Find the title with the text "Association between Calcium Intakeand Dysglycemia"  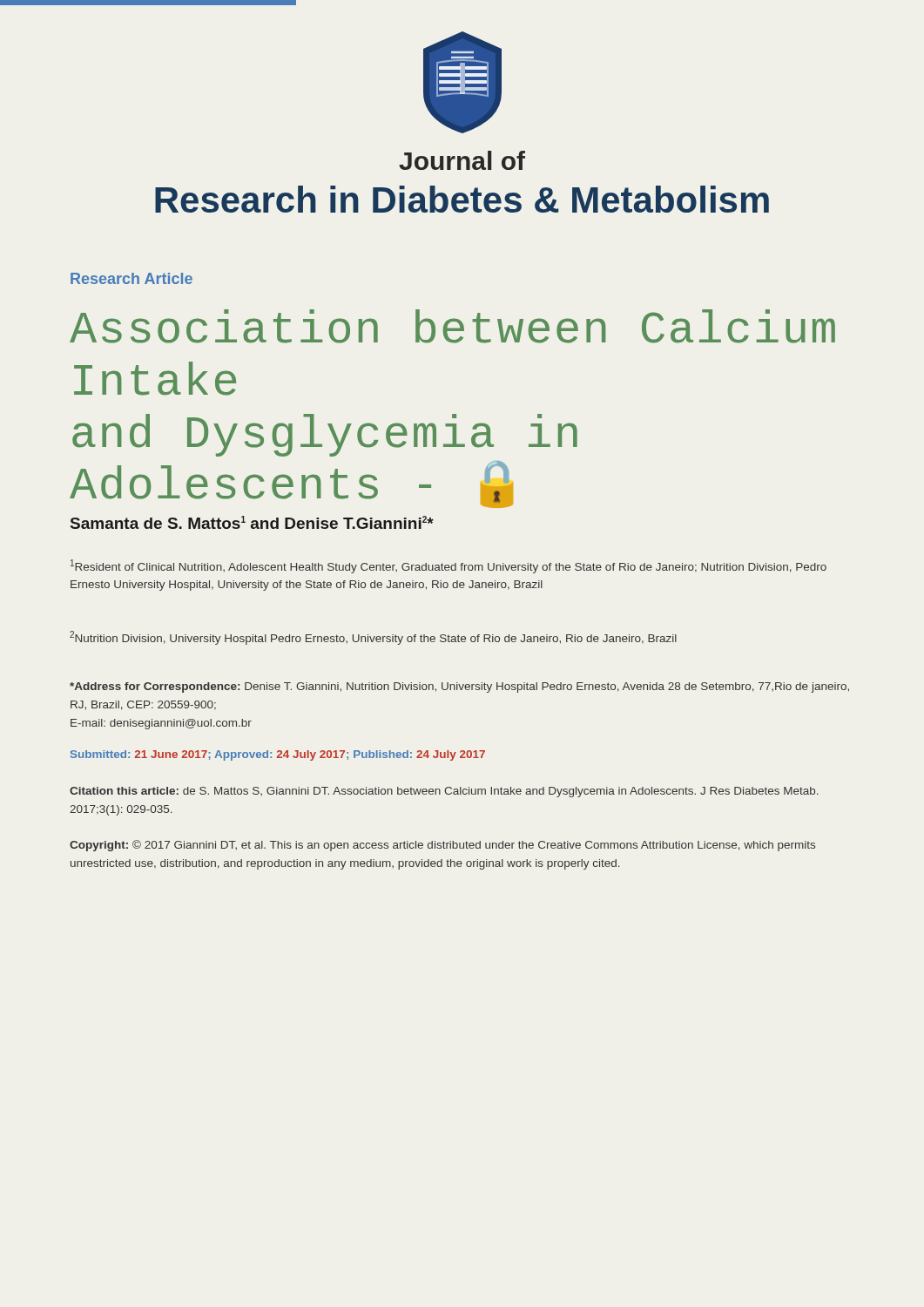[x=462, y=409]
